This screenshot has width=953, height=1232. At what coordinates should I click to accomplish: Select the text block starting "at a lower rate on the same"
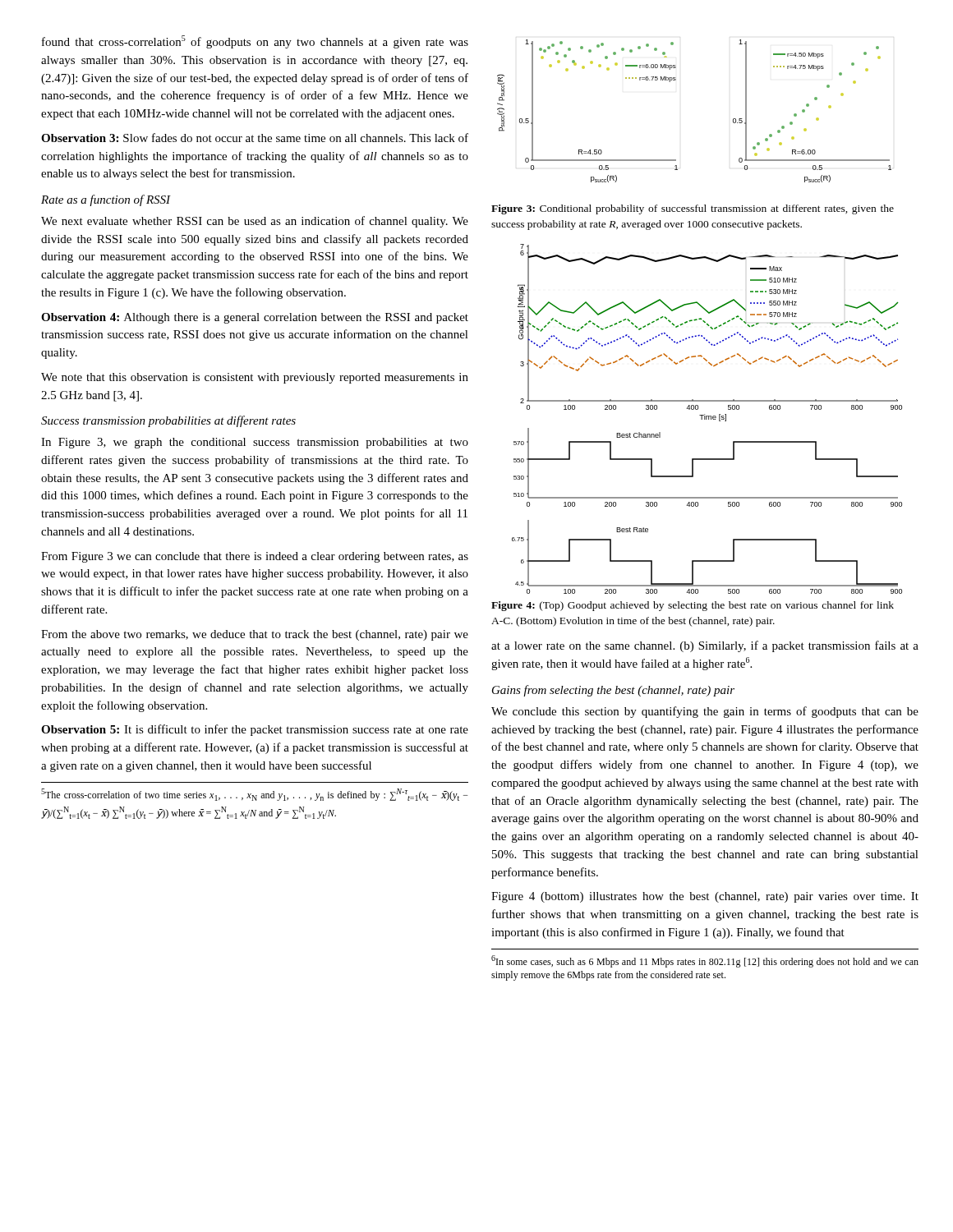pos(705,655)
